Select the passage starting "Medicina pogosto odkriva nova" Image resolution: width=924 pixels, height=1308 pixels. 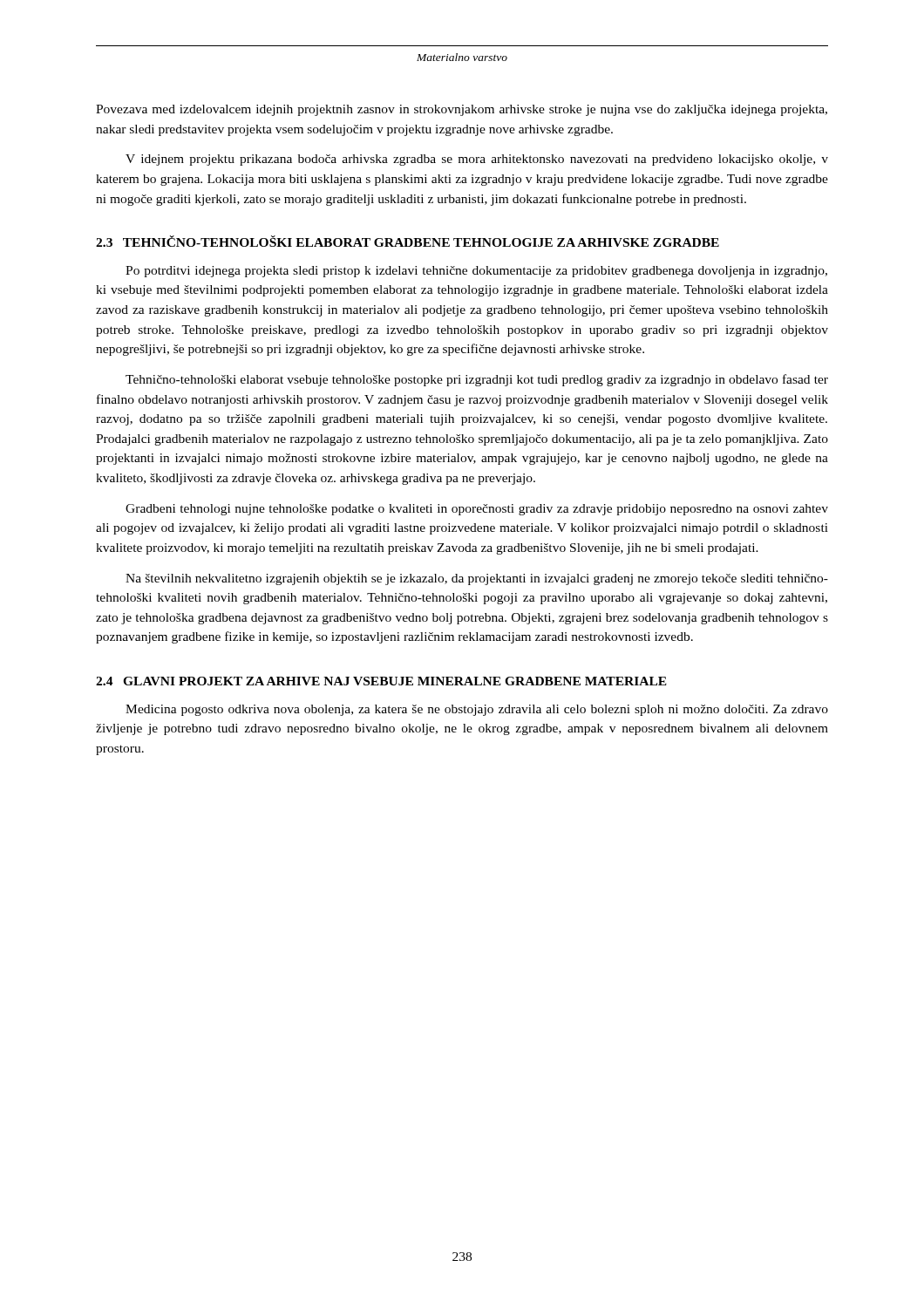click(462, 728)
